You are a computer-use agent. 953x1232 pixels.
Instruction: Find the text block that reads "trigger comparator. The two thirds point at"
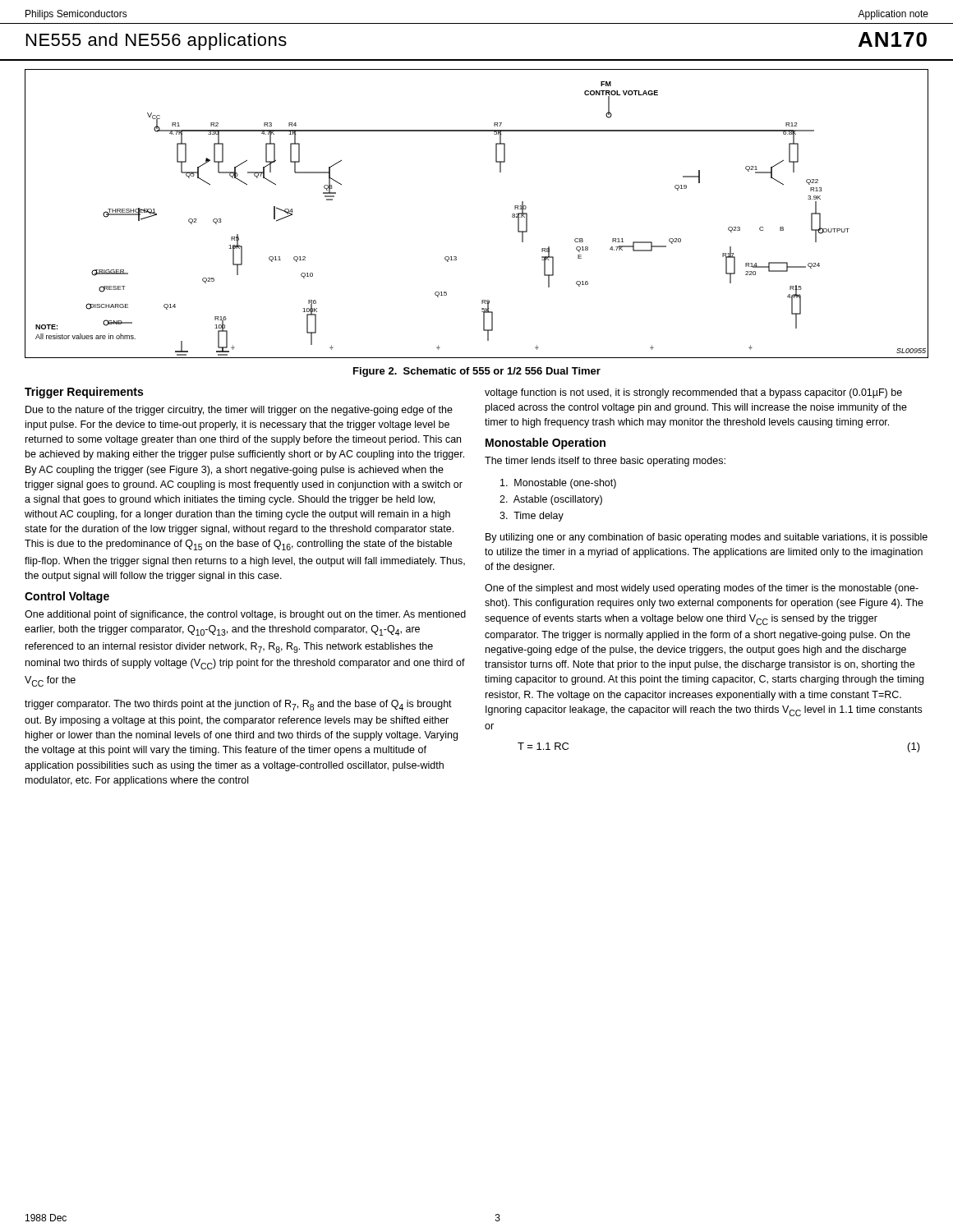tap(241, 742)
